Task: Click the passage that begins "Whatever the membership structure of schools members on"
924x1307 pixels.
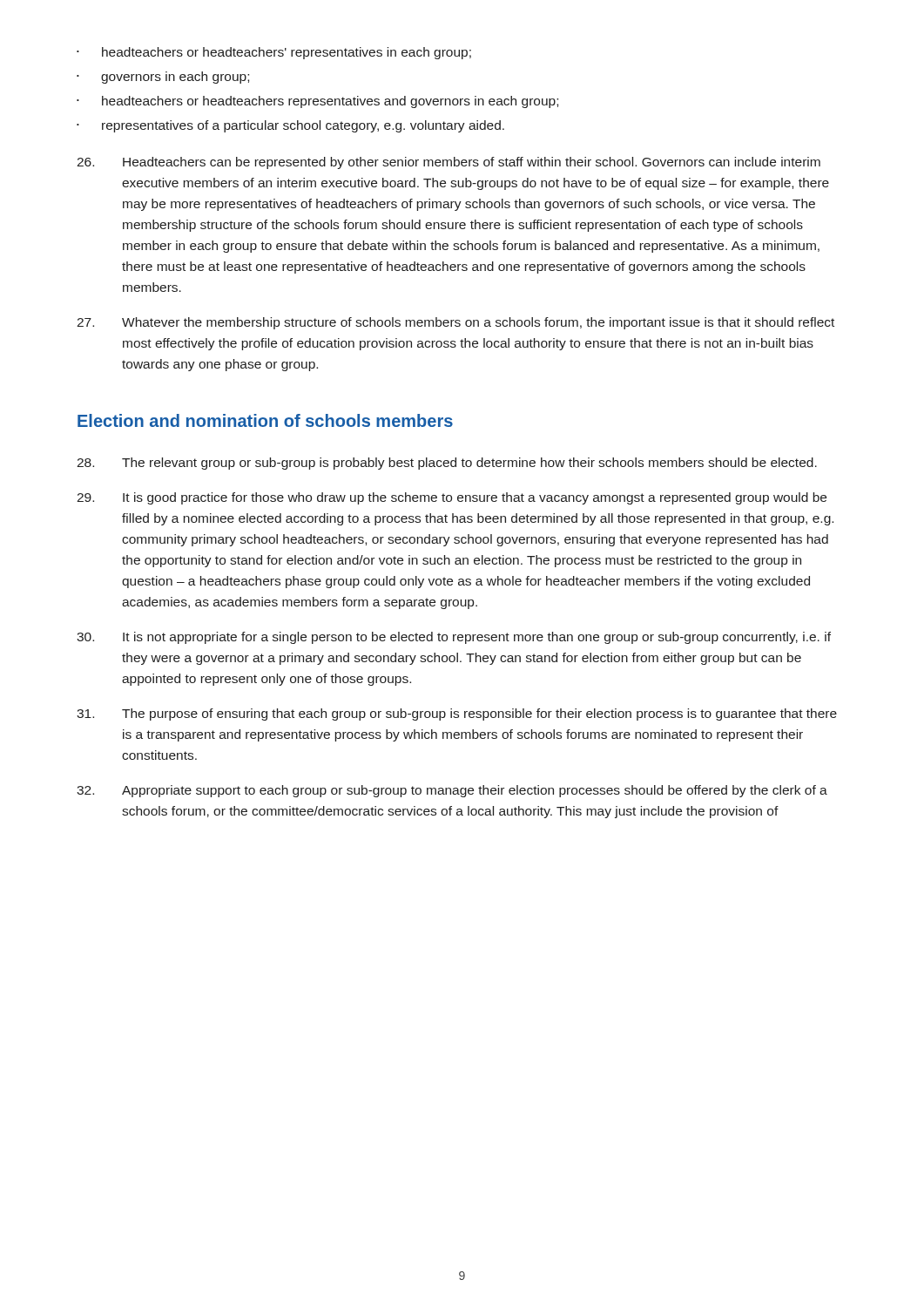Action: click(x=460, y=343)
